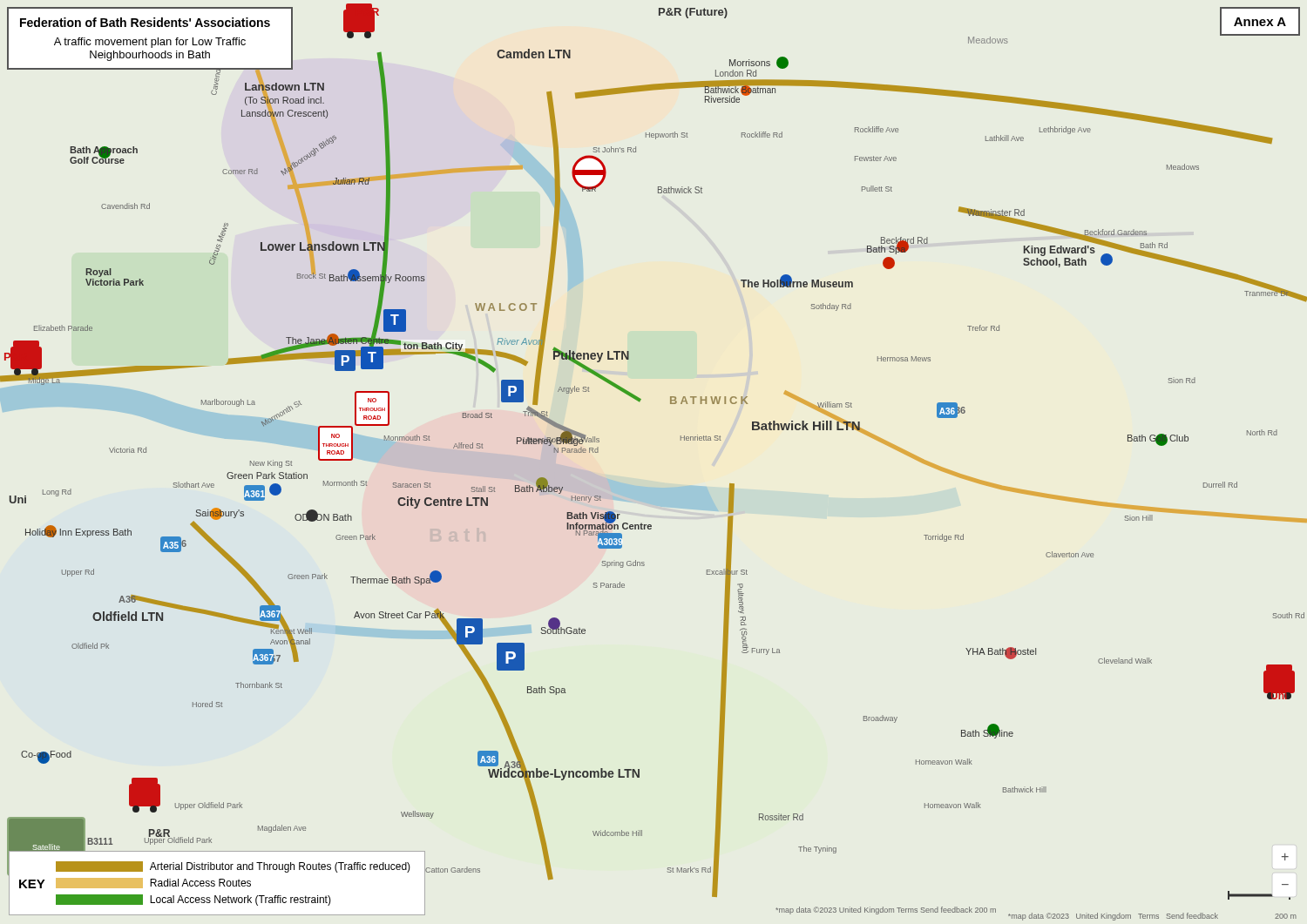
Task: Find "Oldfield LTN" on this page
Action: coord(128,617)
